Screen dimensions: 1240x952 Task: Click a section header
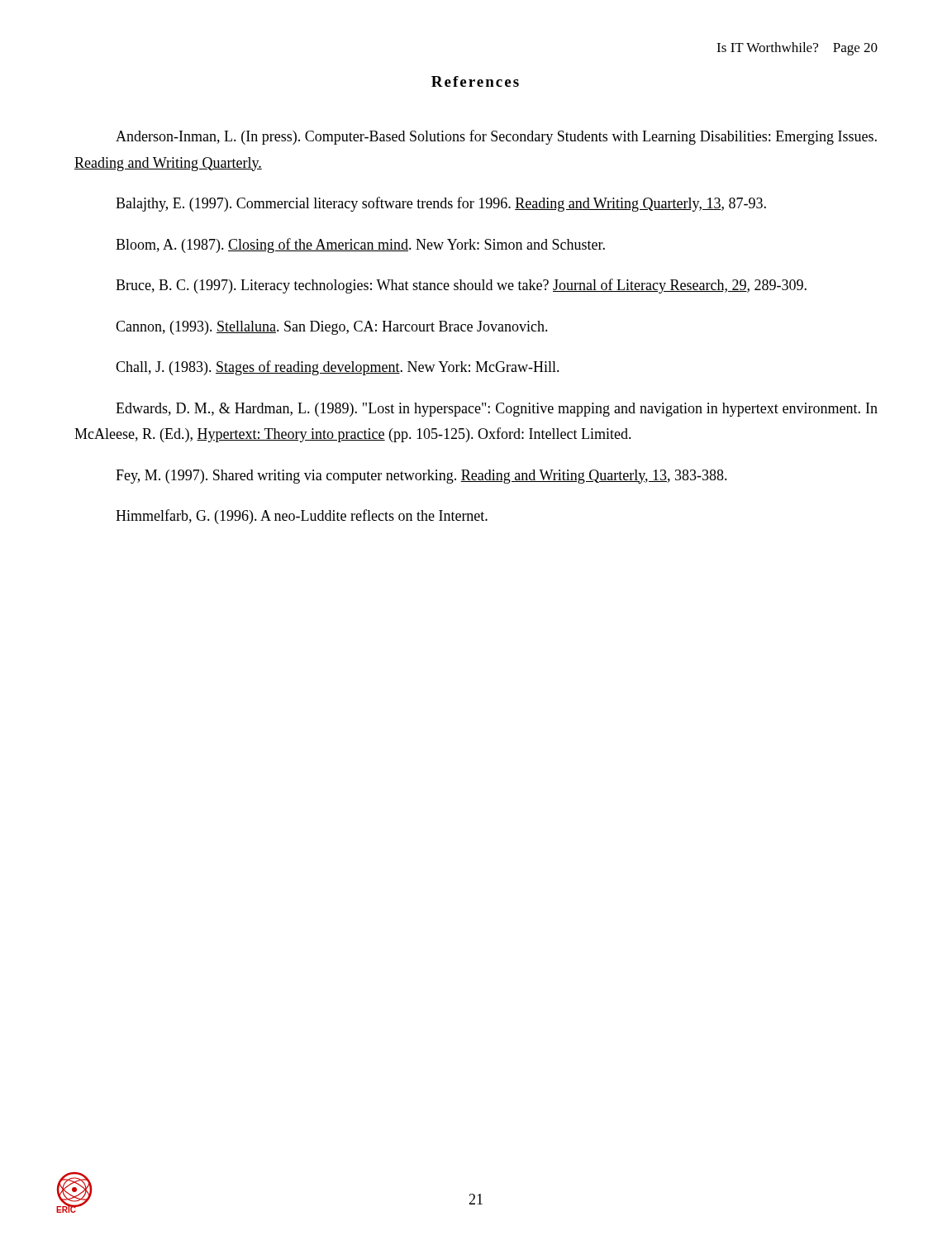click(476, 81)
